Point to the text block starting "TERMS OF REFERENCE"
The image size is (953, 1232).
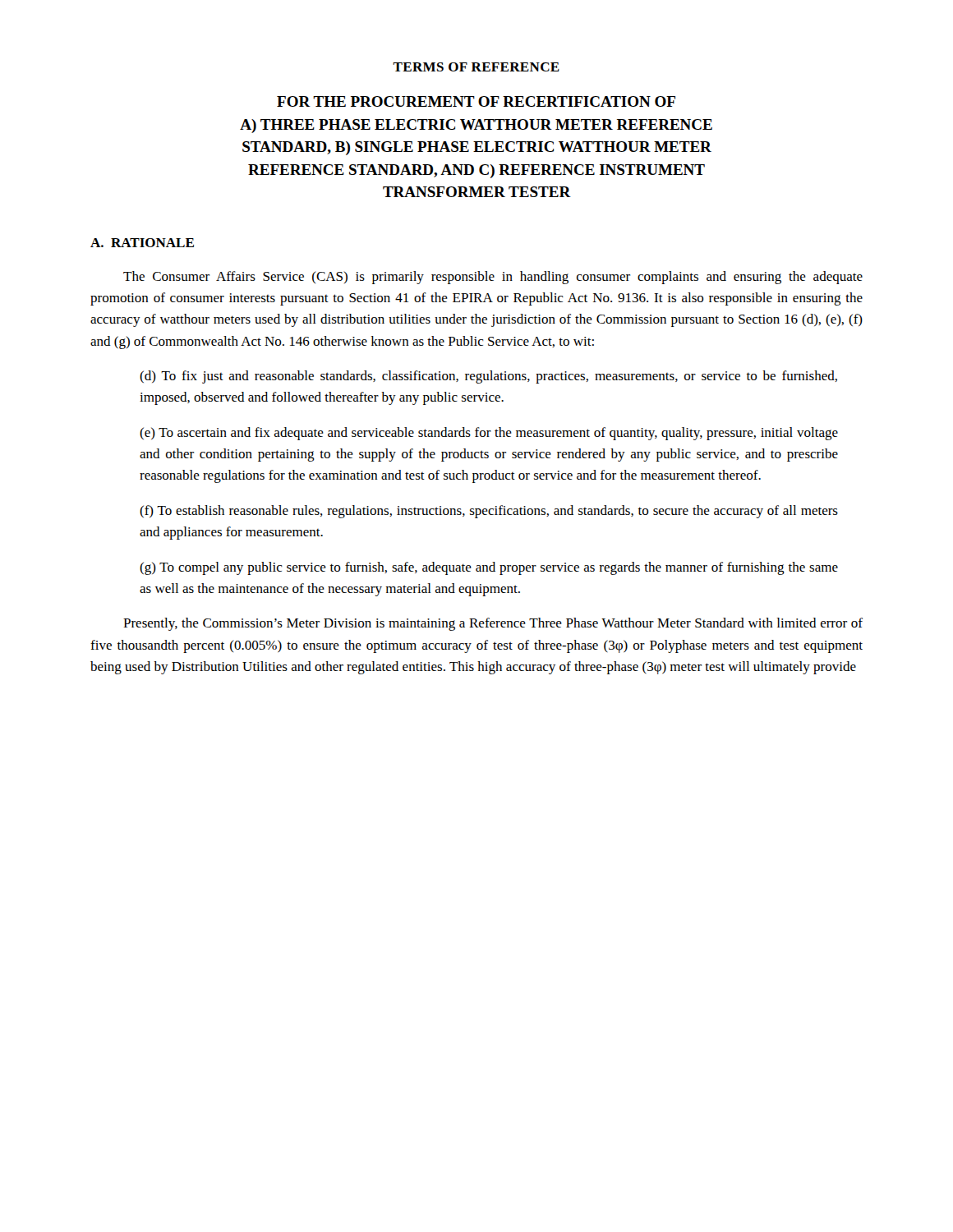coord(476,67)
